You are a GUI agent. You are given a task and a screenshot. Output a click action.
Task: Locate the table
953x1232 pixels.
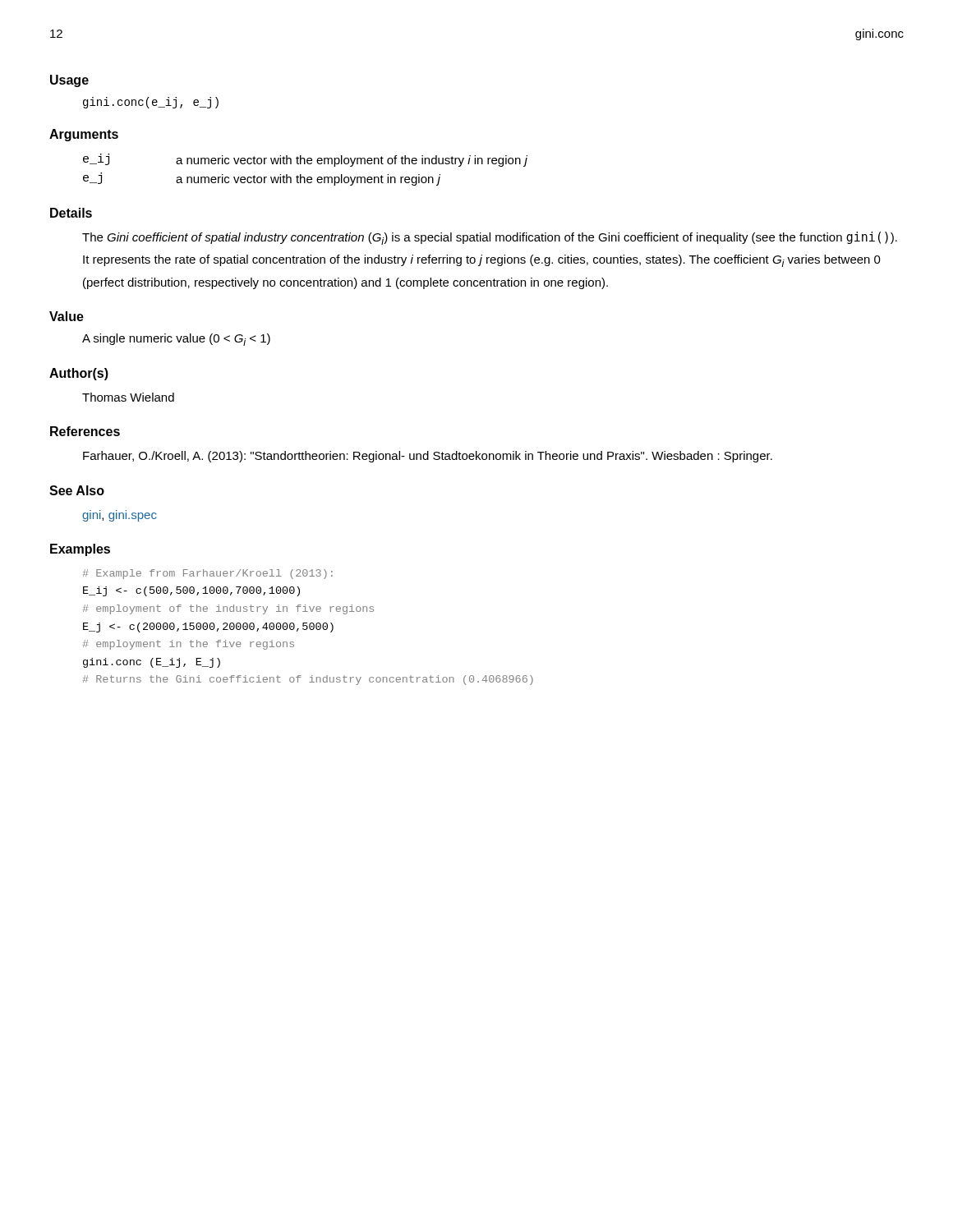point(493,169)
